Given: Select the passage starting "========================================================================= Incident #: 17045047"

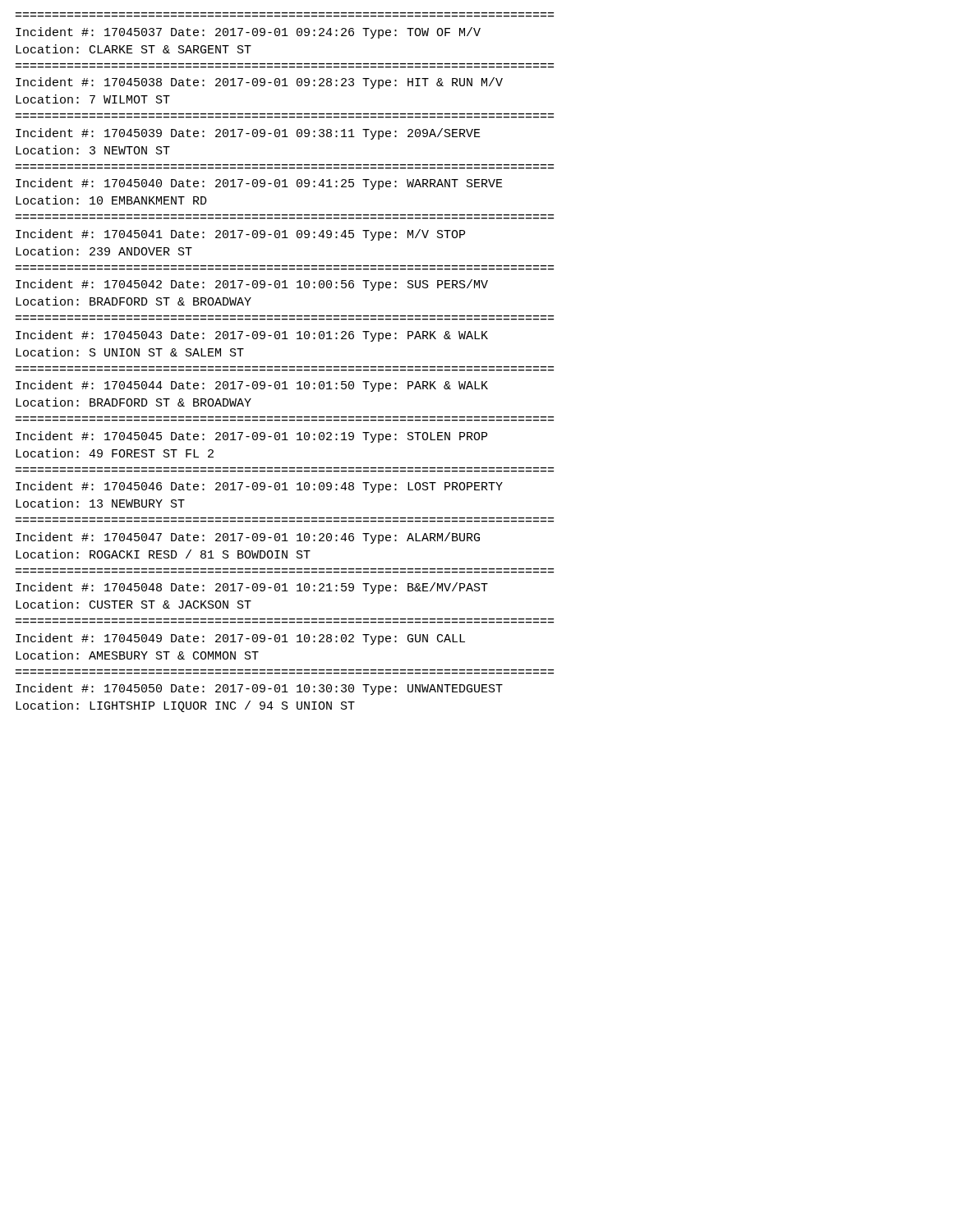Looking at the screenshot, I should 476,539.
